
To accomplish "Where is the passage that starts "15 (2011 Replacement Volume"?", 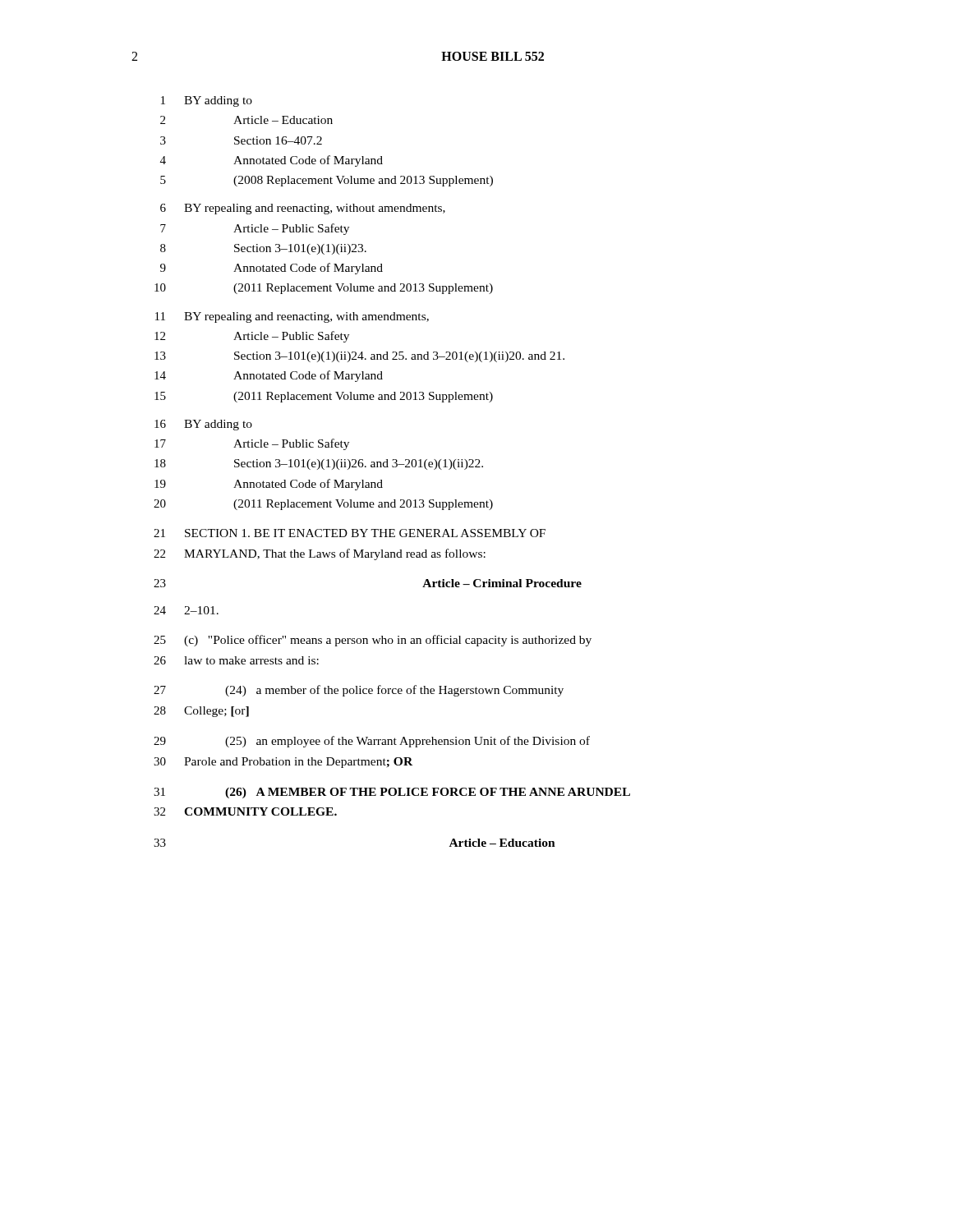I will 312,396.
